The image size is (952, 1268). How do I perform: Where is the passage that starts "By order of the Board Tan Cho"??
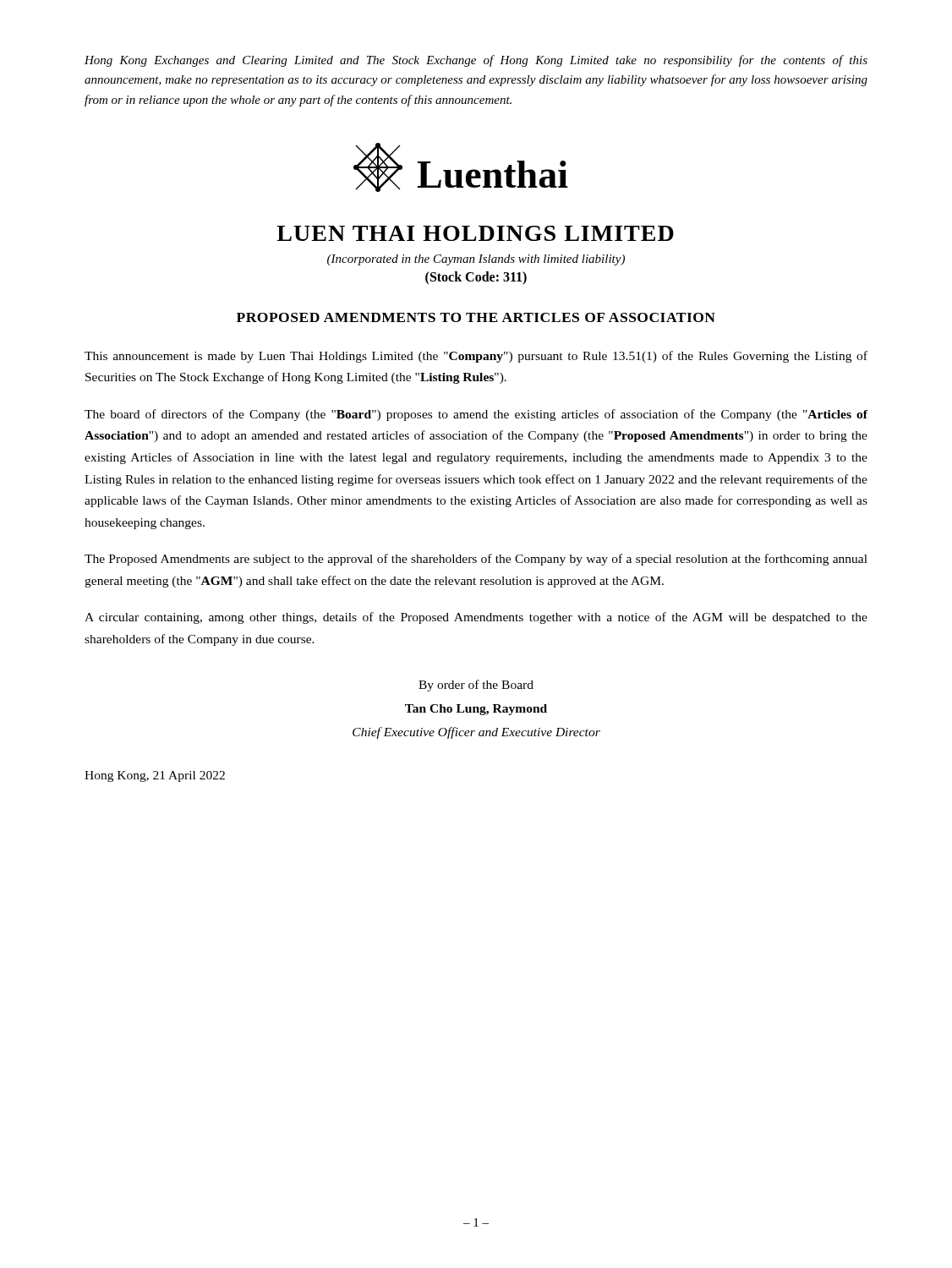(x=476, y=708)
